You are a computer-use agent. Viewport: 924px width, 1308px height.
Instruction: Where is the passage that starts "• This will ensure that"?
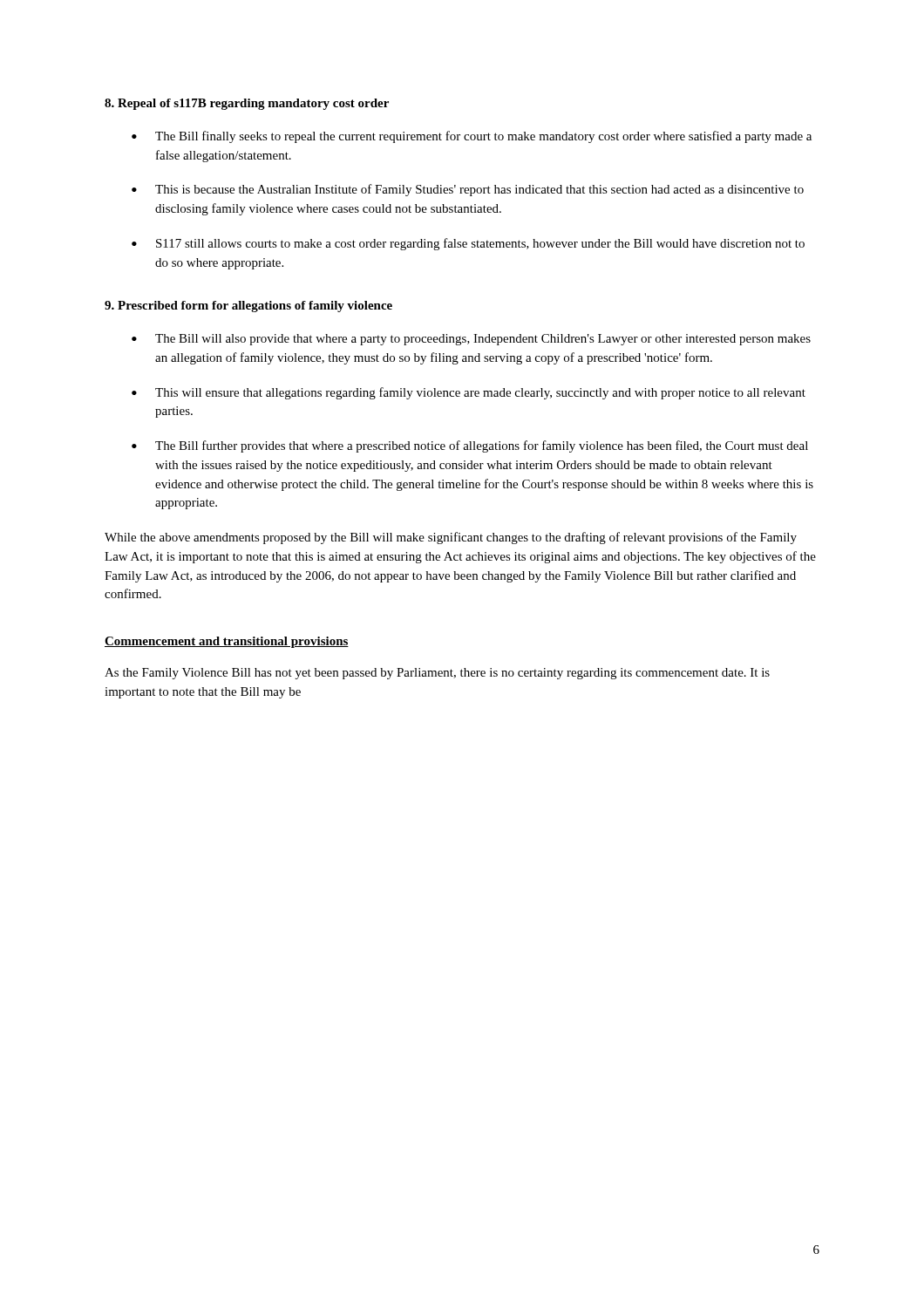point(475,402)
